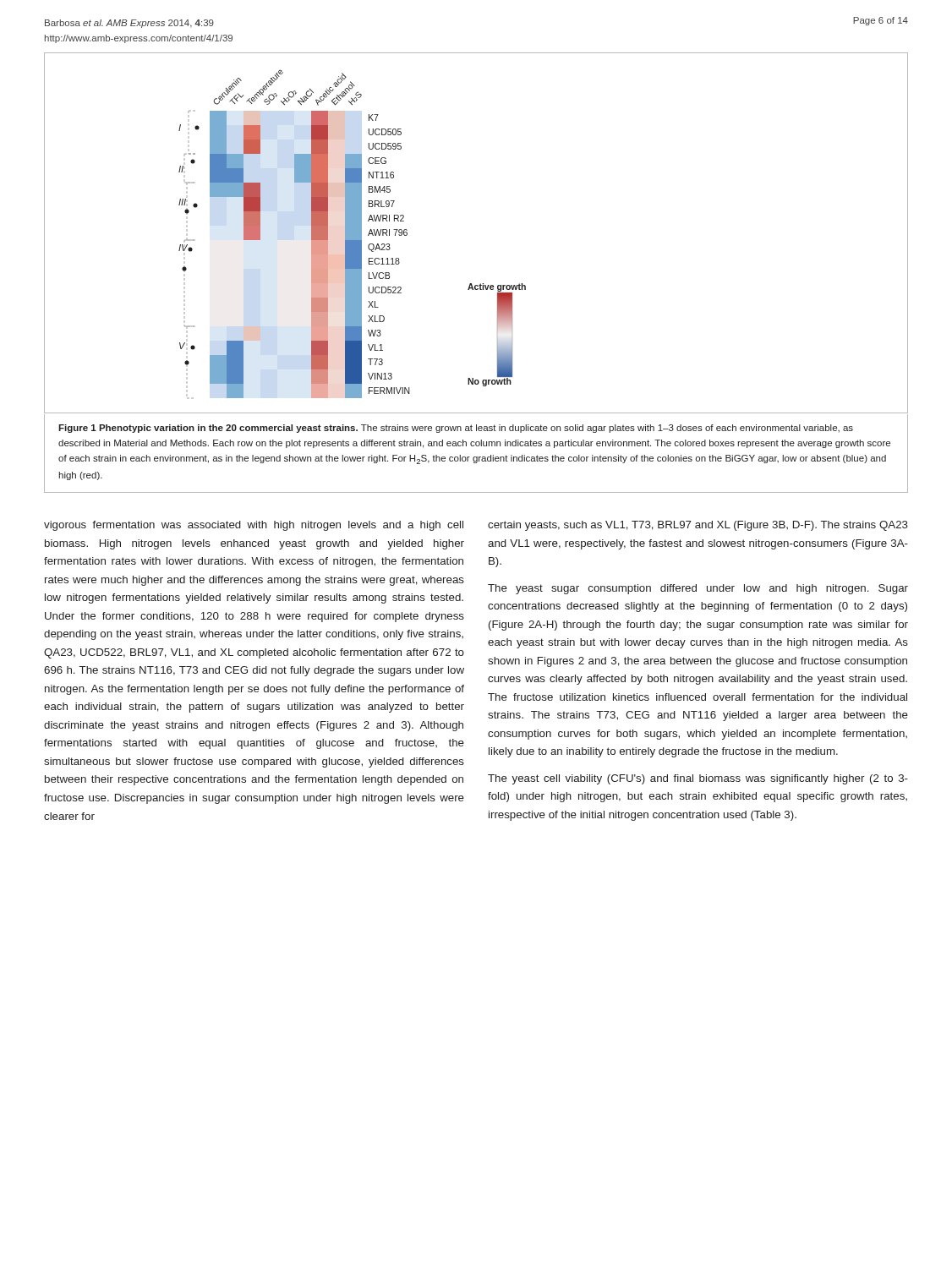952x1268 pixels.
Task: Select the caption containing "Figure 1 Phenotypic variation in the 20"
Action: click(475, 451)
